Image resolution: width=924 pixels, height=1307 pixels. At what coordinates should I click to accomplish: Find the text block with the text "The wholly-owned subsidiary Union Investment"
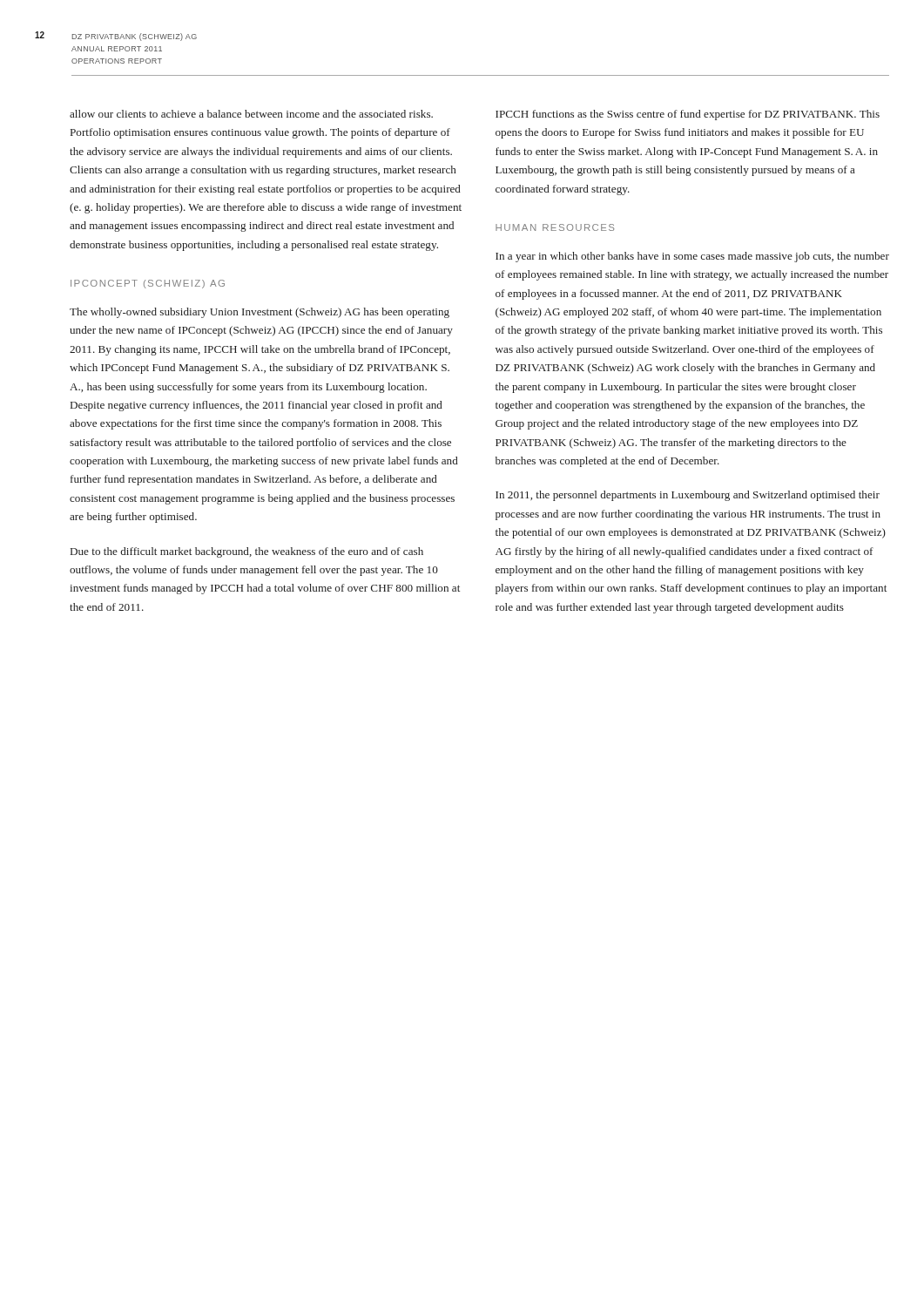tap(264, 414)
